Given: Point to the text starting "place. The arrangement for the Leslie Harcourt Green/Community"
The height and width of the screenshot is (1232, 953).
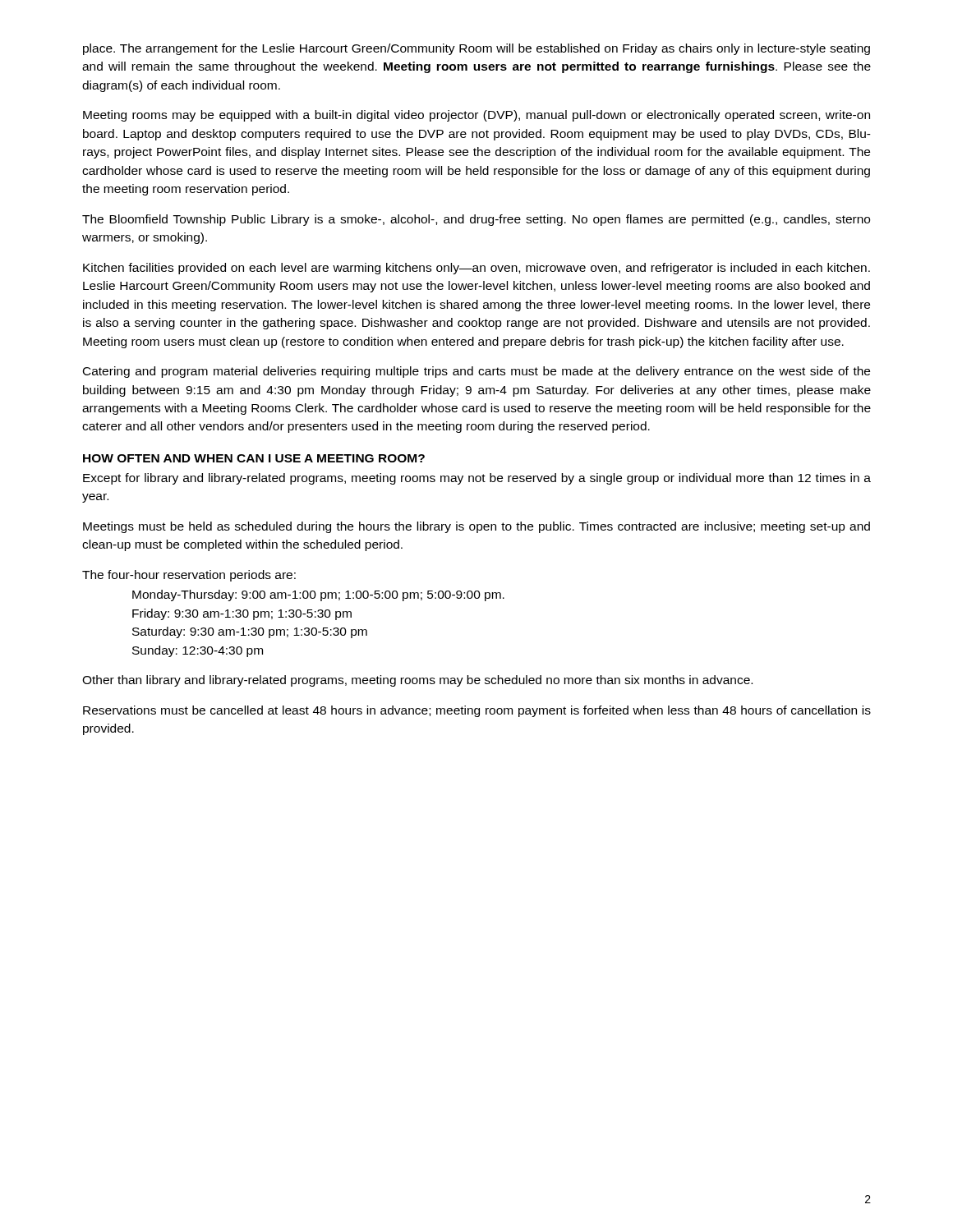Looking at the screenshot, I should [476, 66].
